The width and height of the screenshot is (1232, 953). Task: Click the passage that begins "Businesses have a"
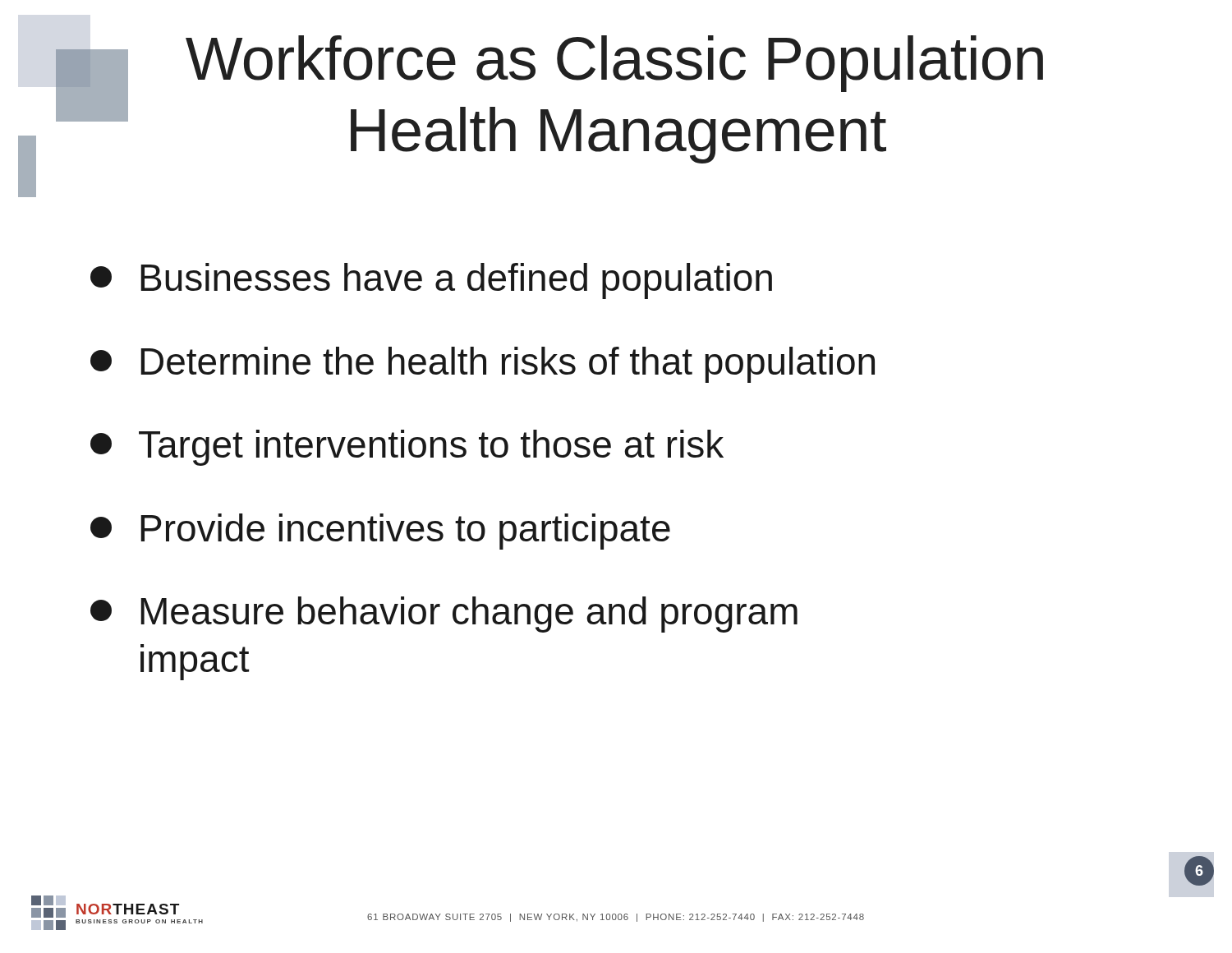click(x=432, y=278)
